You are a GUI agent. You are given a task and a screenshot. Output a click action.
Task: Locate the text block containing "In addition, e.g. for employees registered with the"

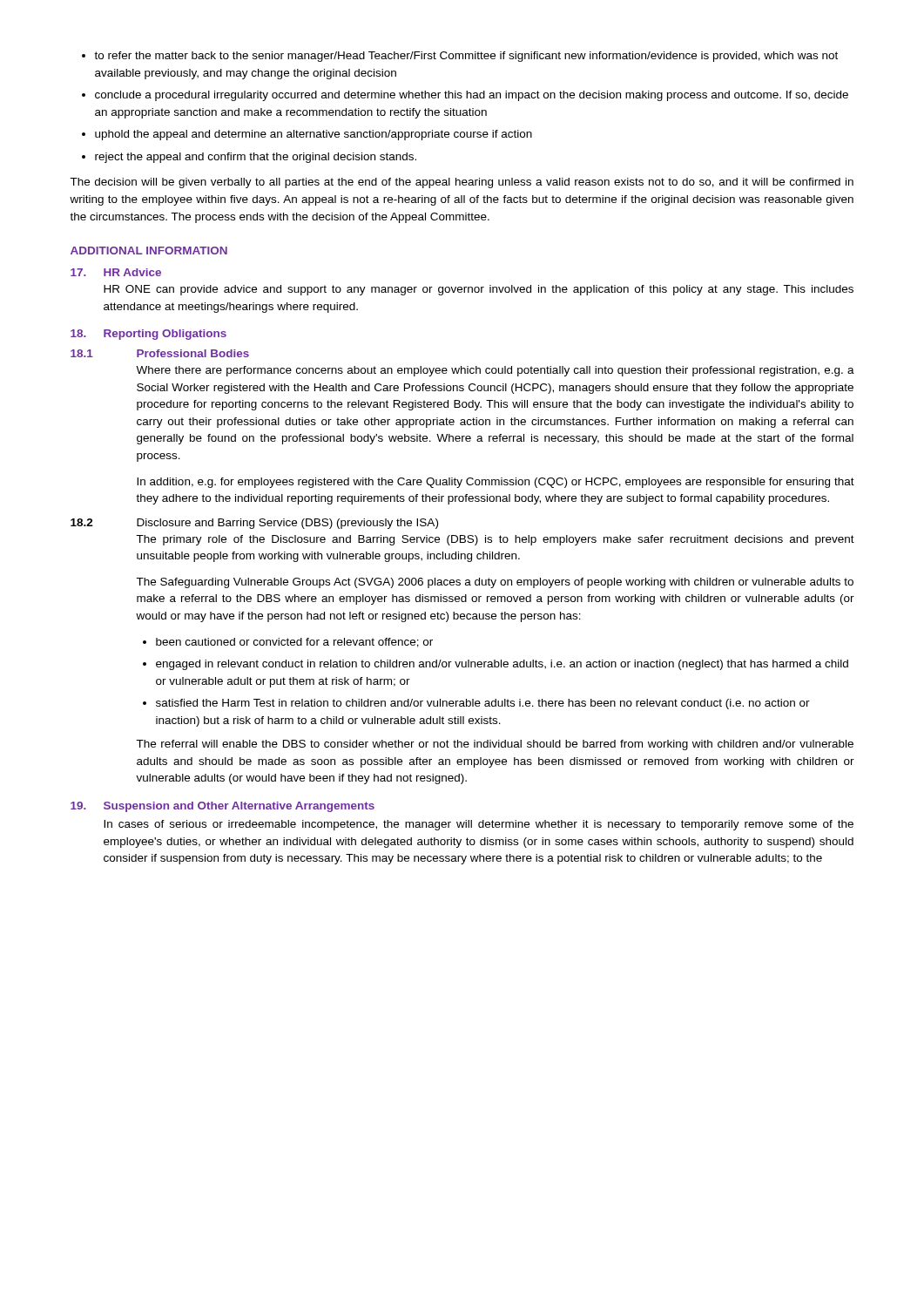[x=495, y=490]
